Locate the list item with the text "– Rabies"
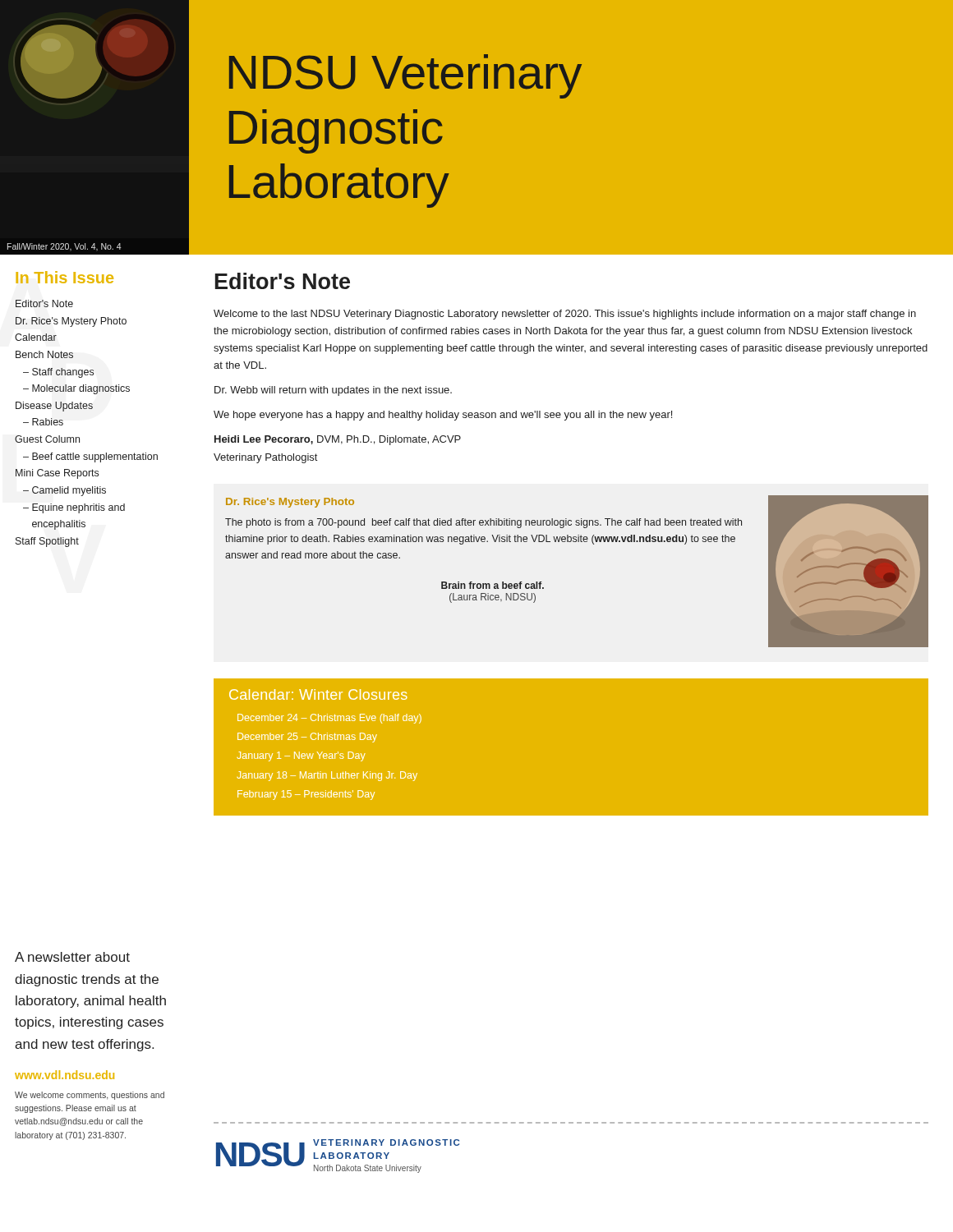 43,422
